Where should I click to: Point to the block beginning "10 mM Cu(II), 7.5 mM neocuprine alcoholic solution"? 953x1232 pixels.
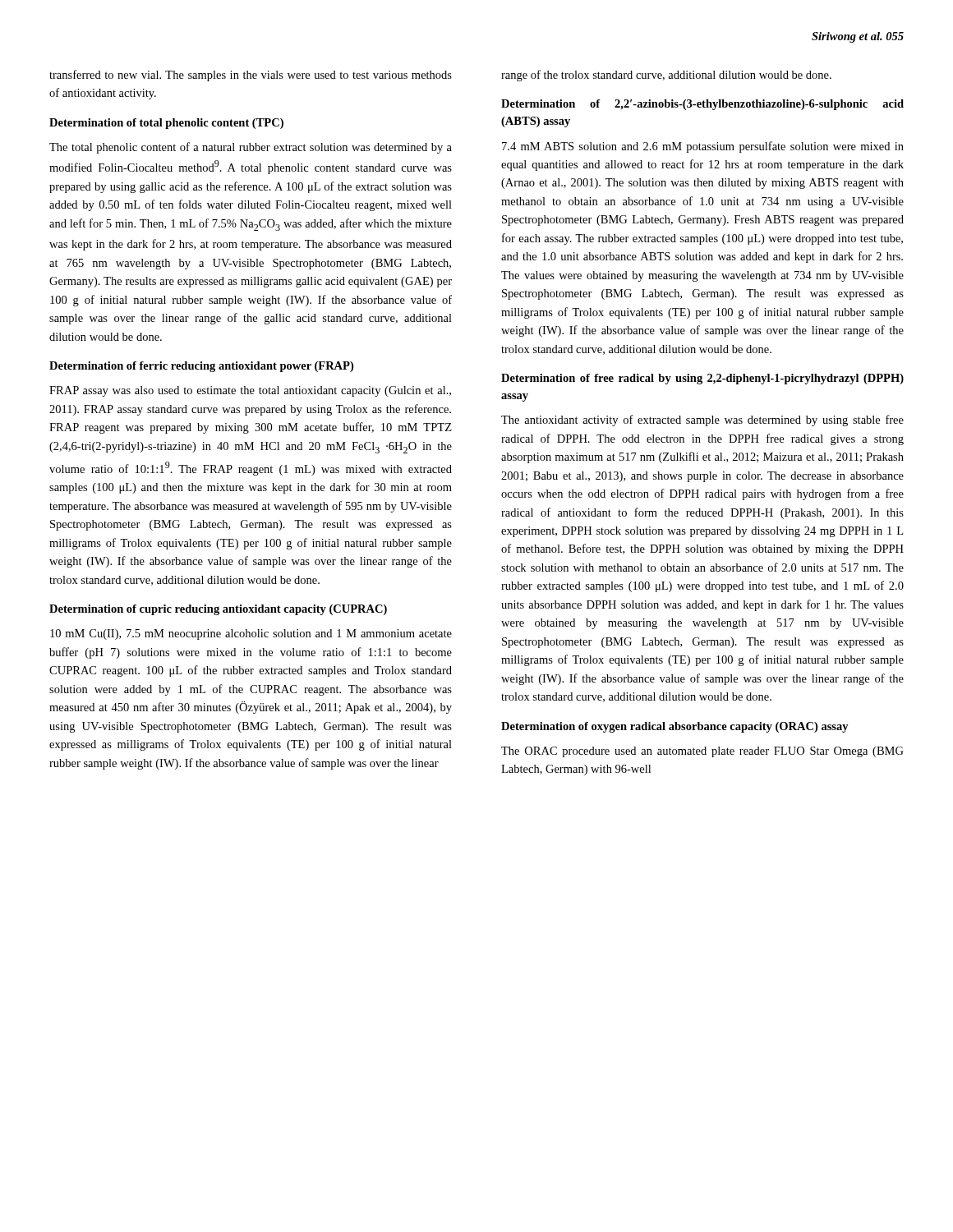251,698
